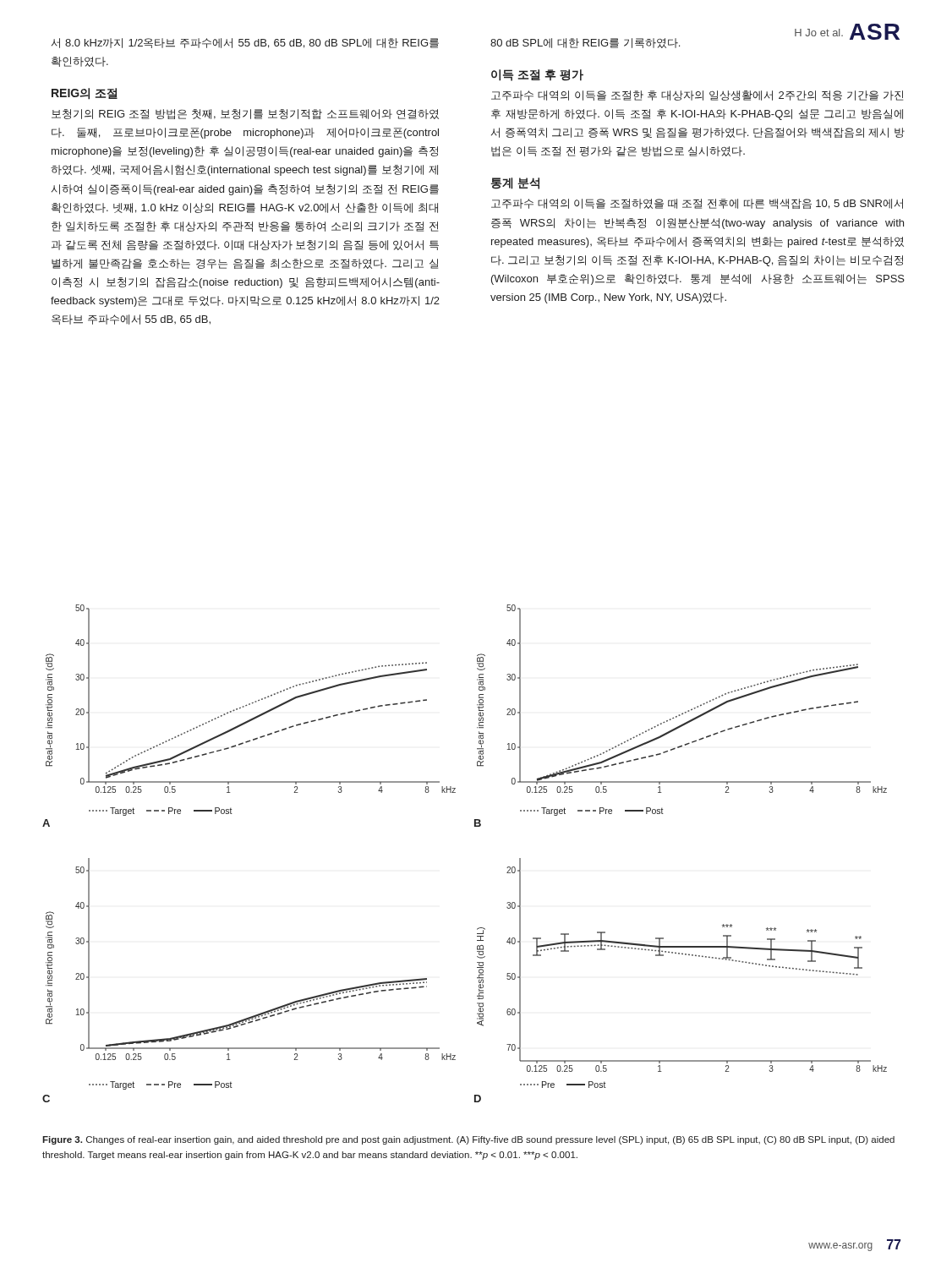Find the text starting "통계 분석"
The image size is (952, 1268).
516,183
